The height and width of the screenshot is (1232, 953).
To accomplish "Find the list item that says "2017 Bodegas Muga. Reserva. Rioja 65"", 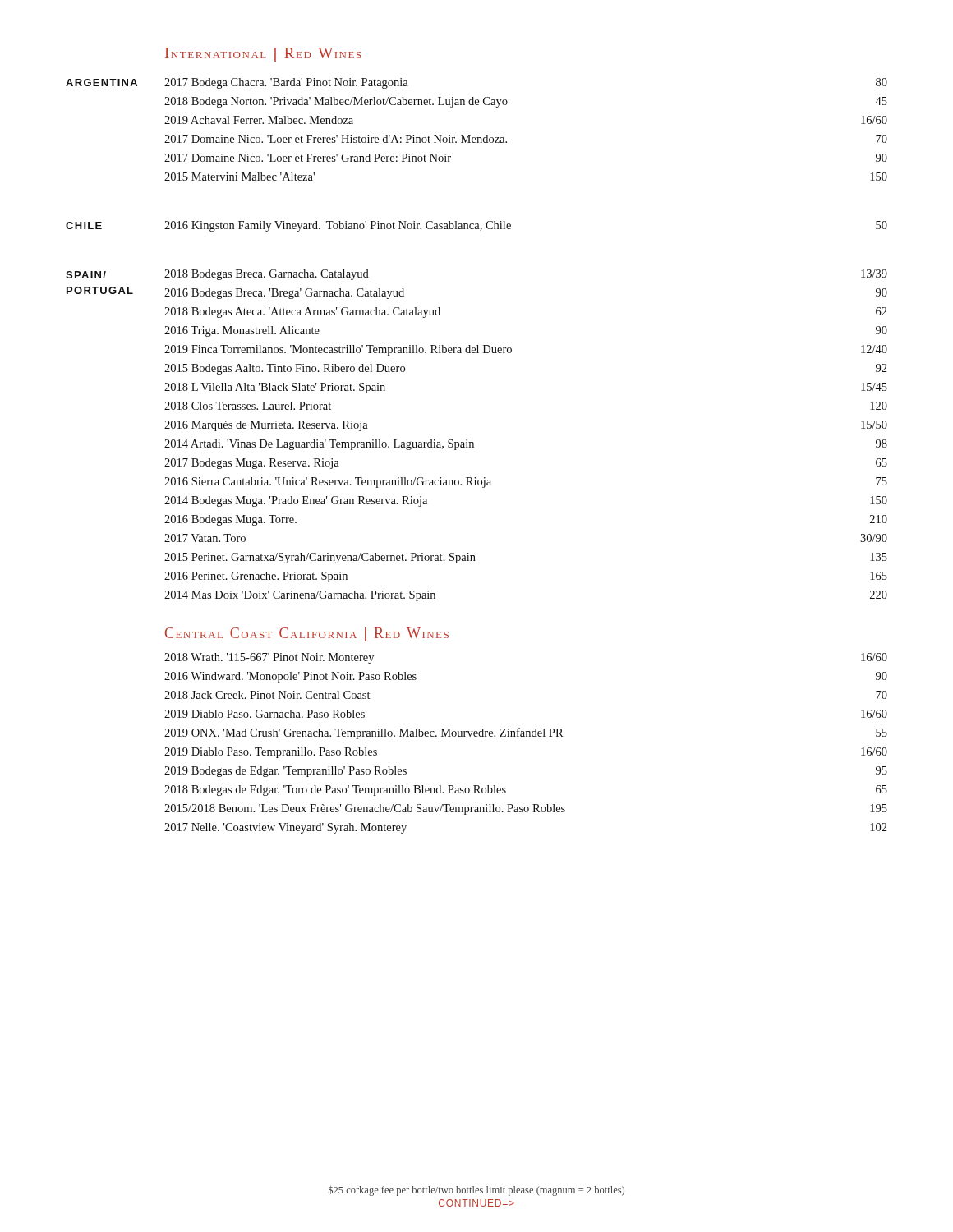I will point(254,464).
